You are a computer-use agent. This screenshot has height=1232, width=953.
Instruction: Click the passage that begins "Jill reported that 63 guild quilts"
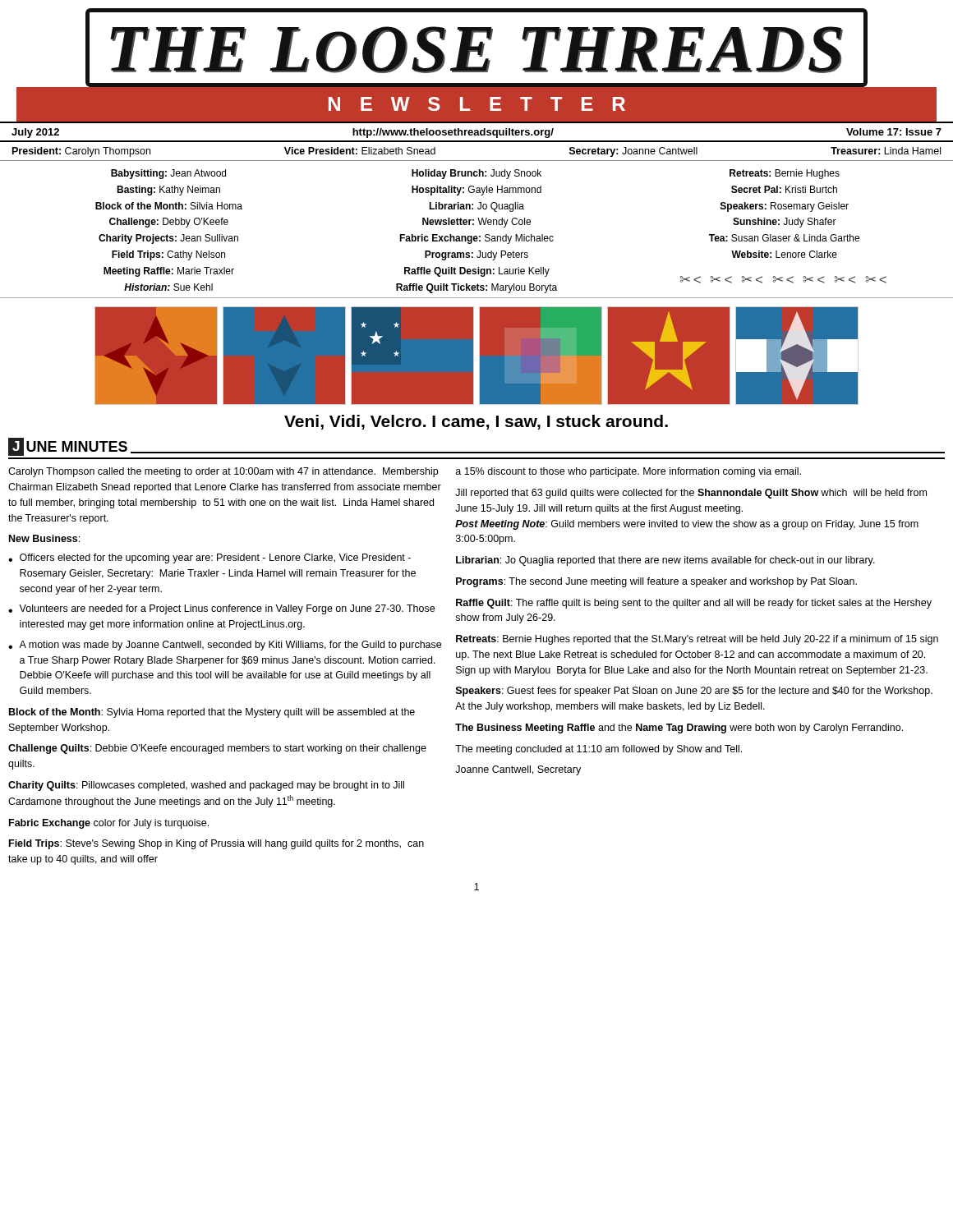[x=691, y=516]
